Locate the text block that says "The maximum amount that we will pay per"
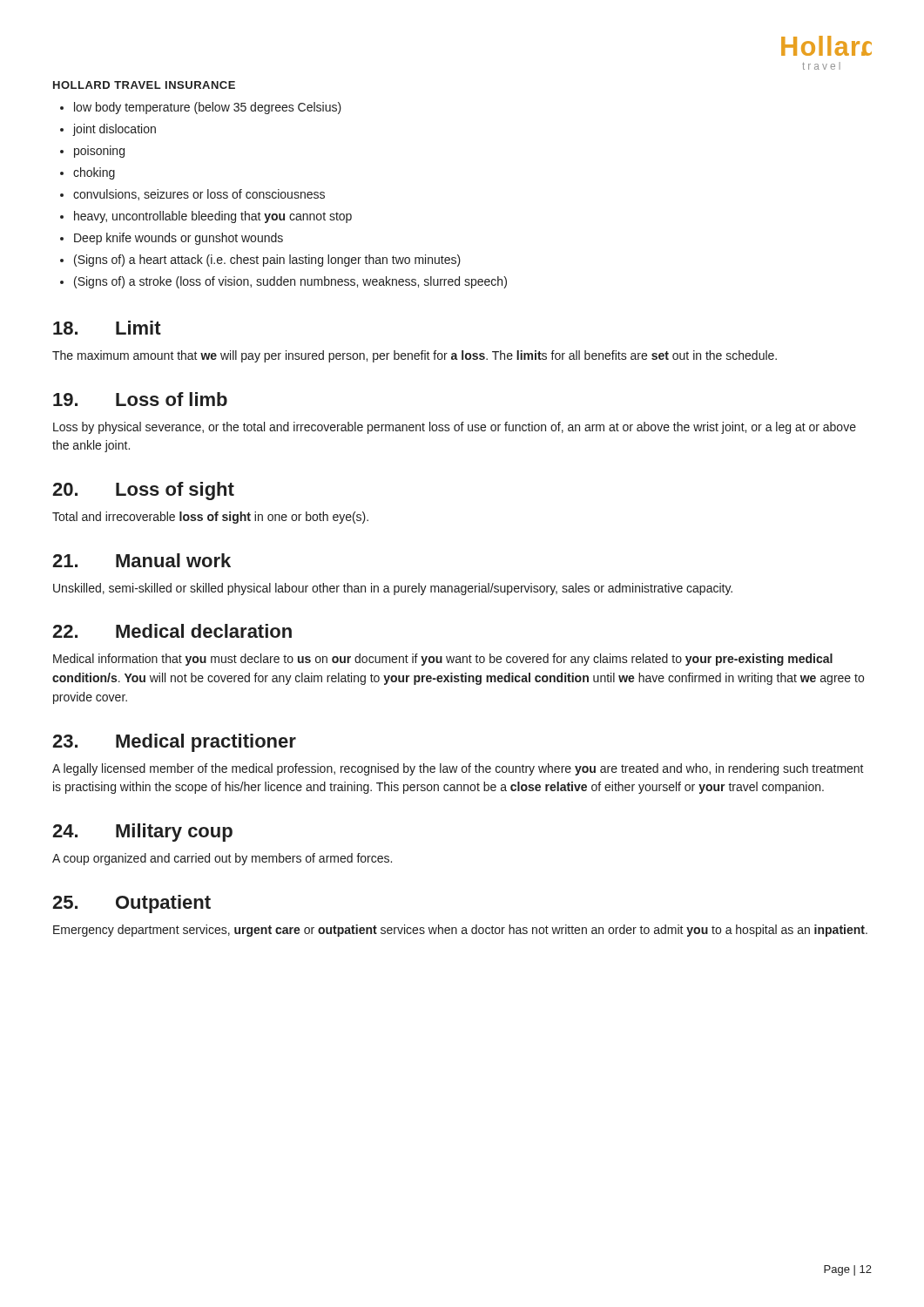 [415, 356]
